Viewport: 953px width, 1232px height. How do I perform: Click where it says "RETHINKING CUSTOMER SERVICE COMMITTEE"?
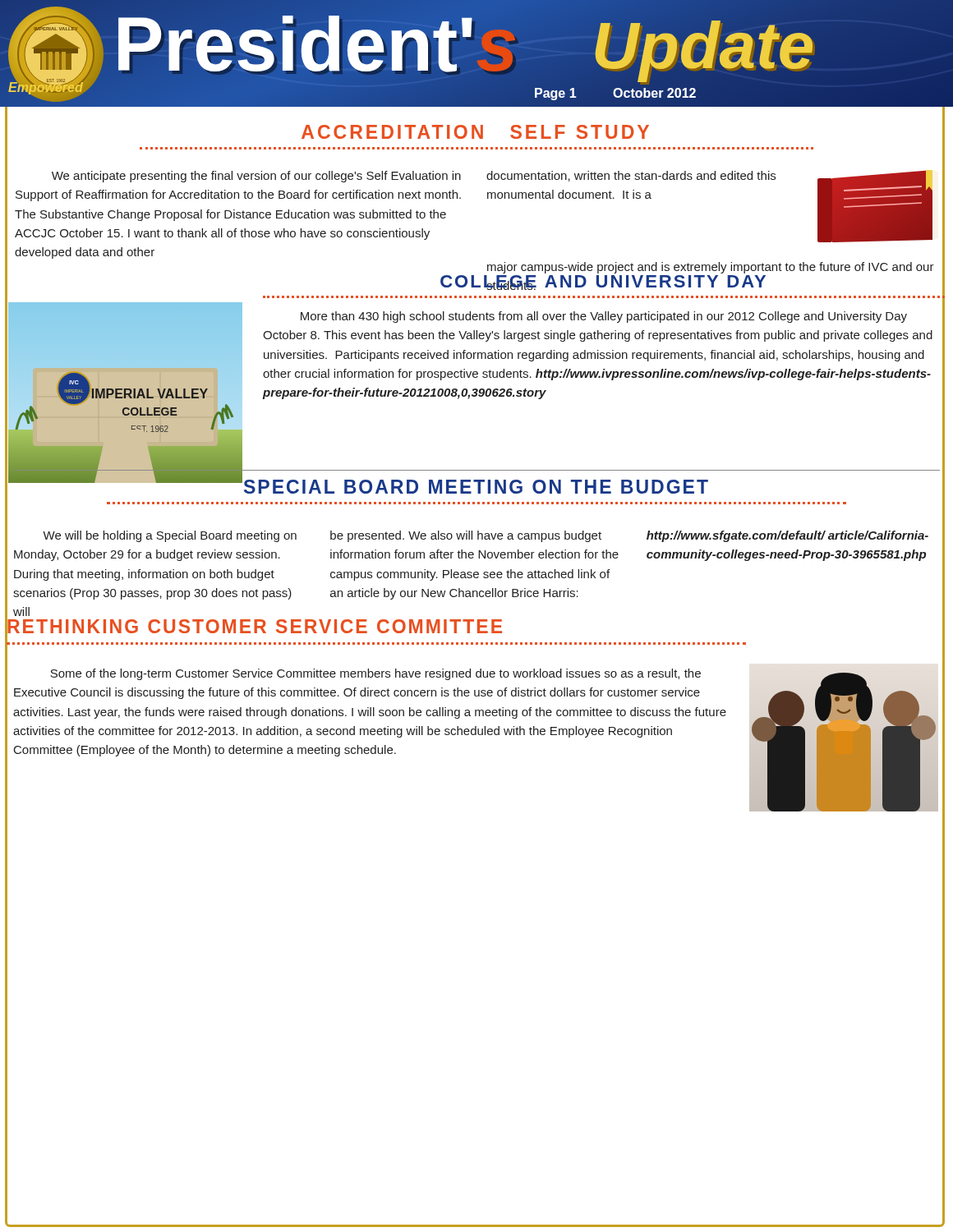click(376, 630)
